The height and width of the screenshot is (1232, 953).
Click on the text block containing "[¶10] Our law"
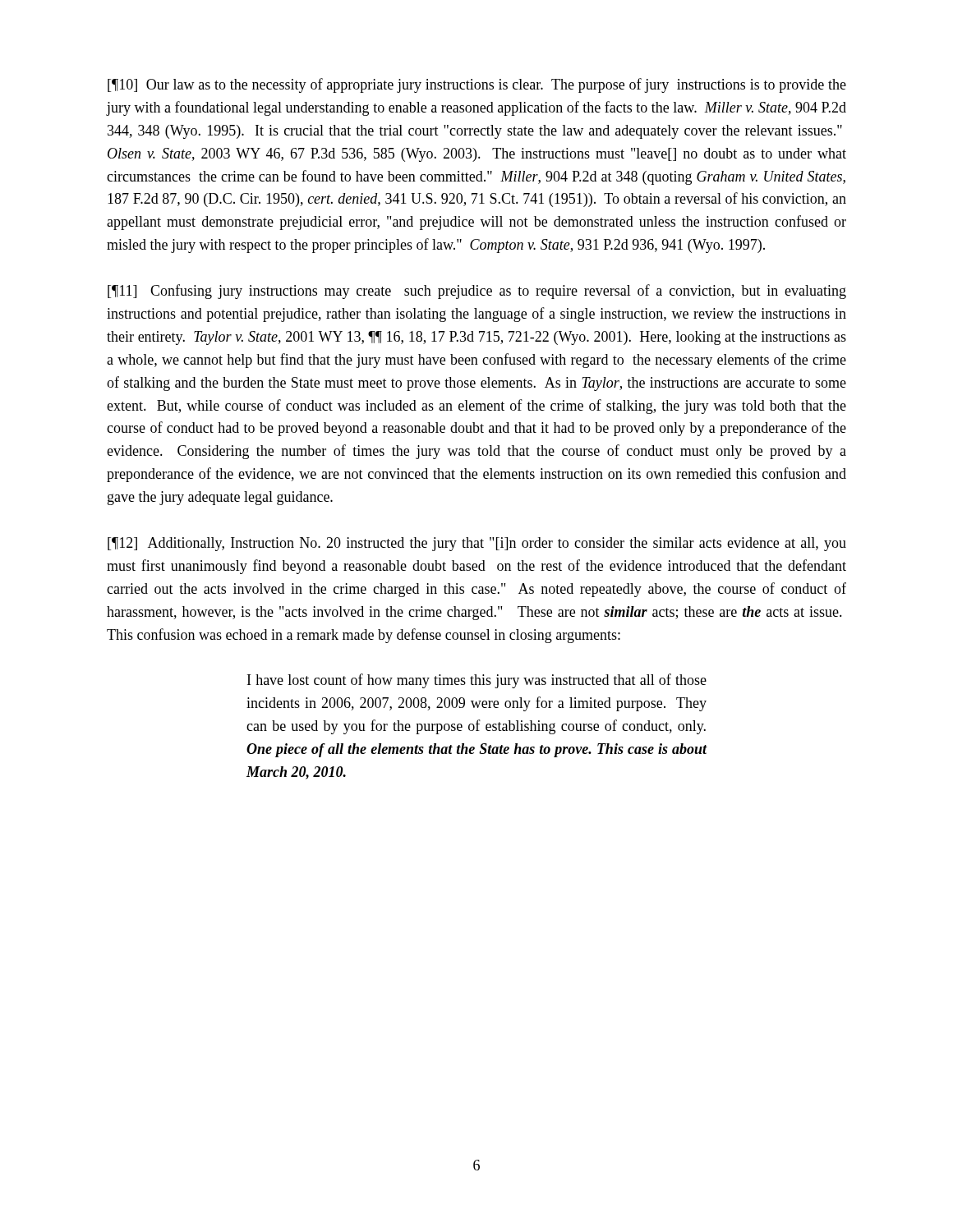pyautogui.click(x=476, y=165)
